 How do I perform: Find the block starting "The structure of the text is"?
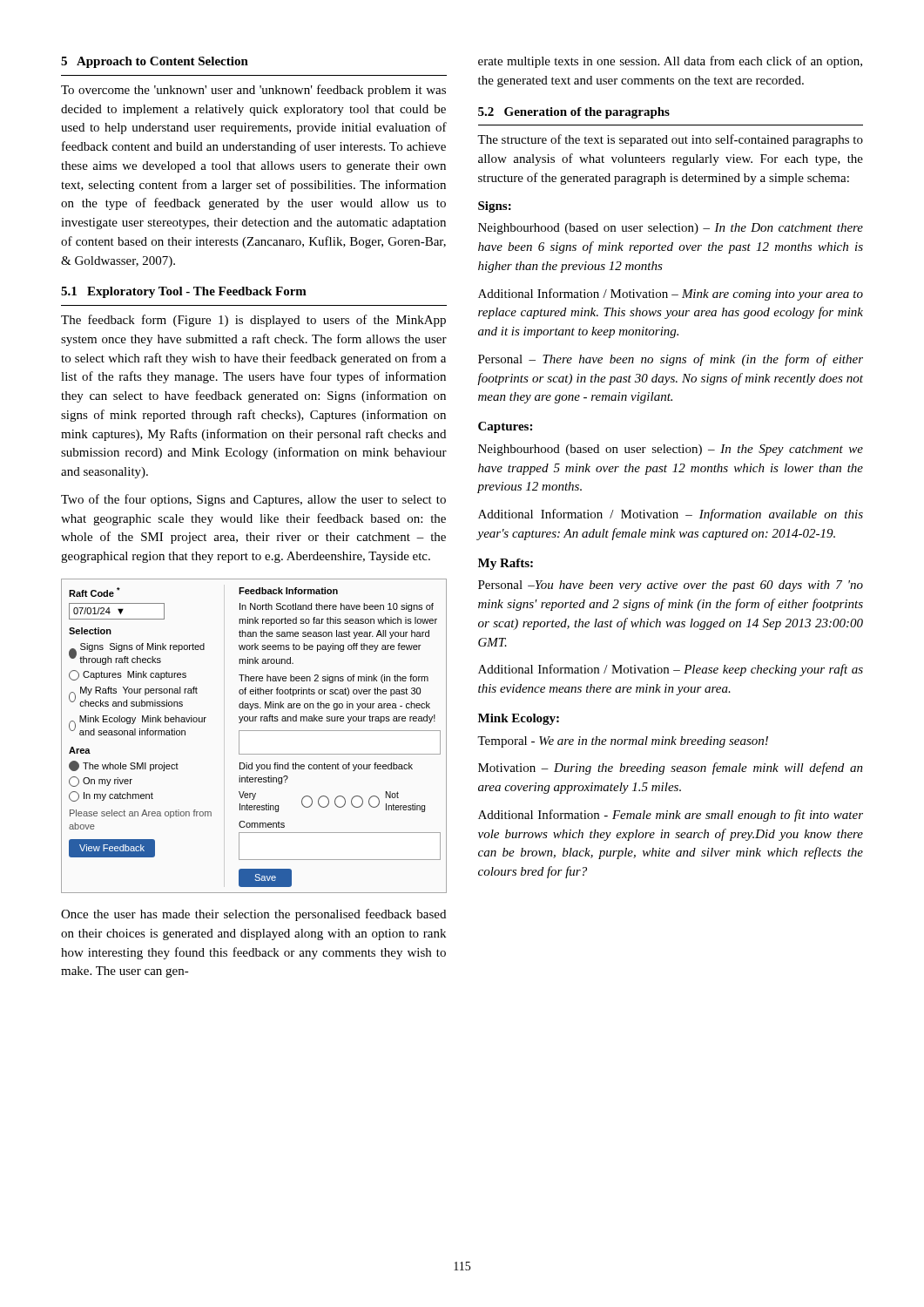pos(670,159)
